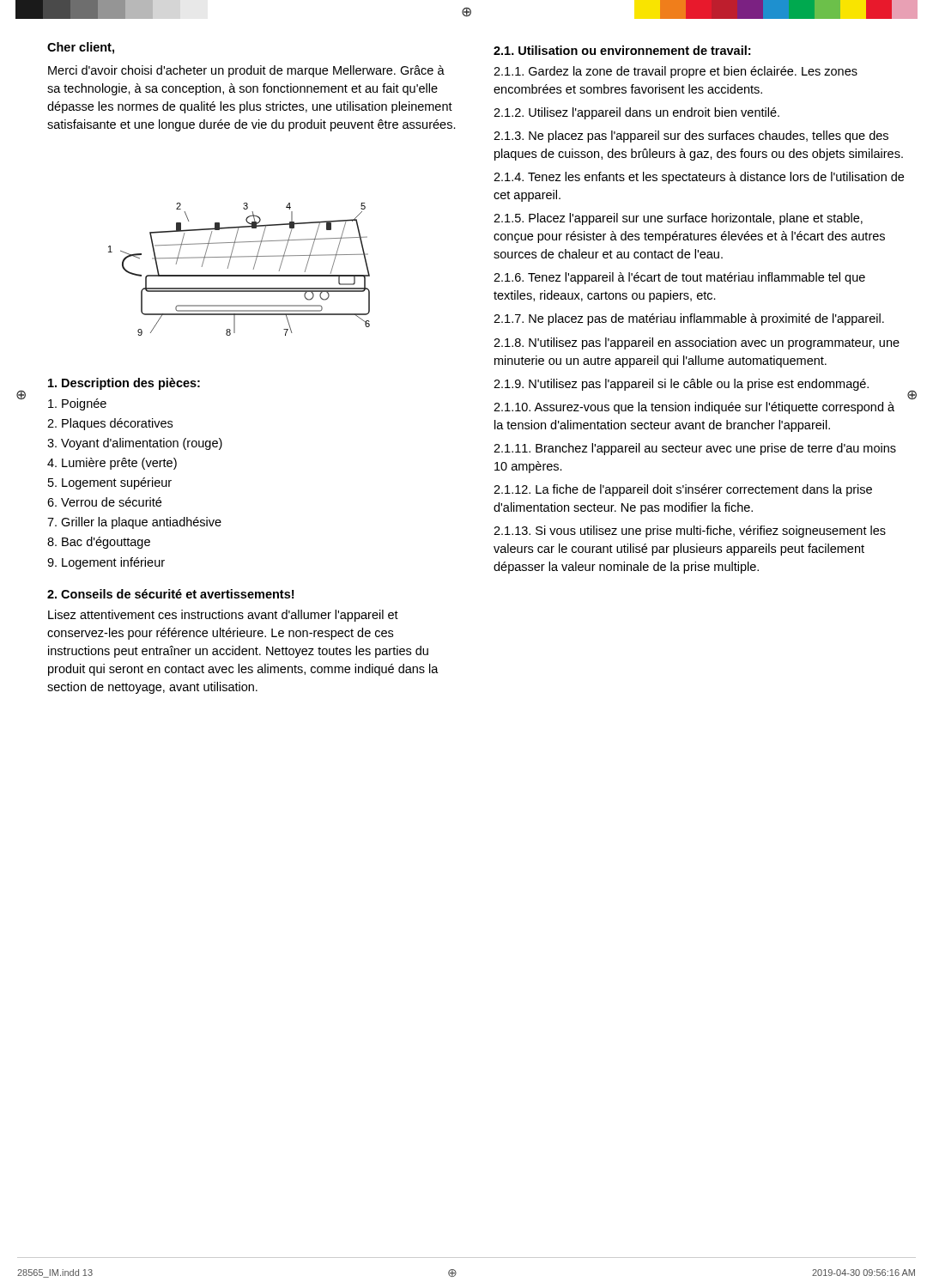Find the text block that says "1.9. N'utilisez pas l'appareil si le câble"

(700, 384)
